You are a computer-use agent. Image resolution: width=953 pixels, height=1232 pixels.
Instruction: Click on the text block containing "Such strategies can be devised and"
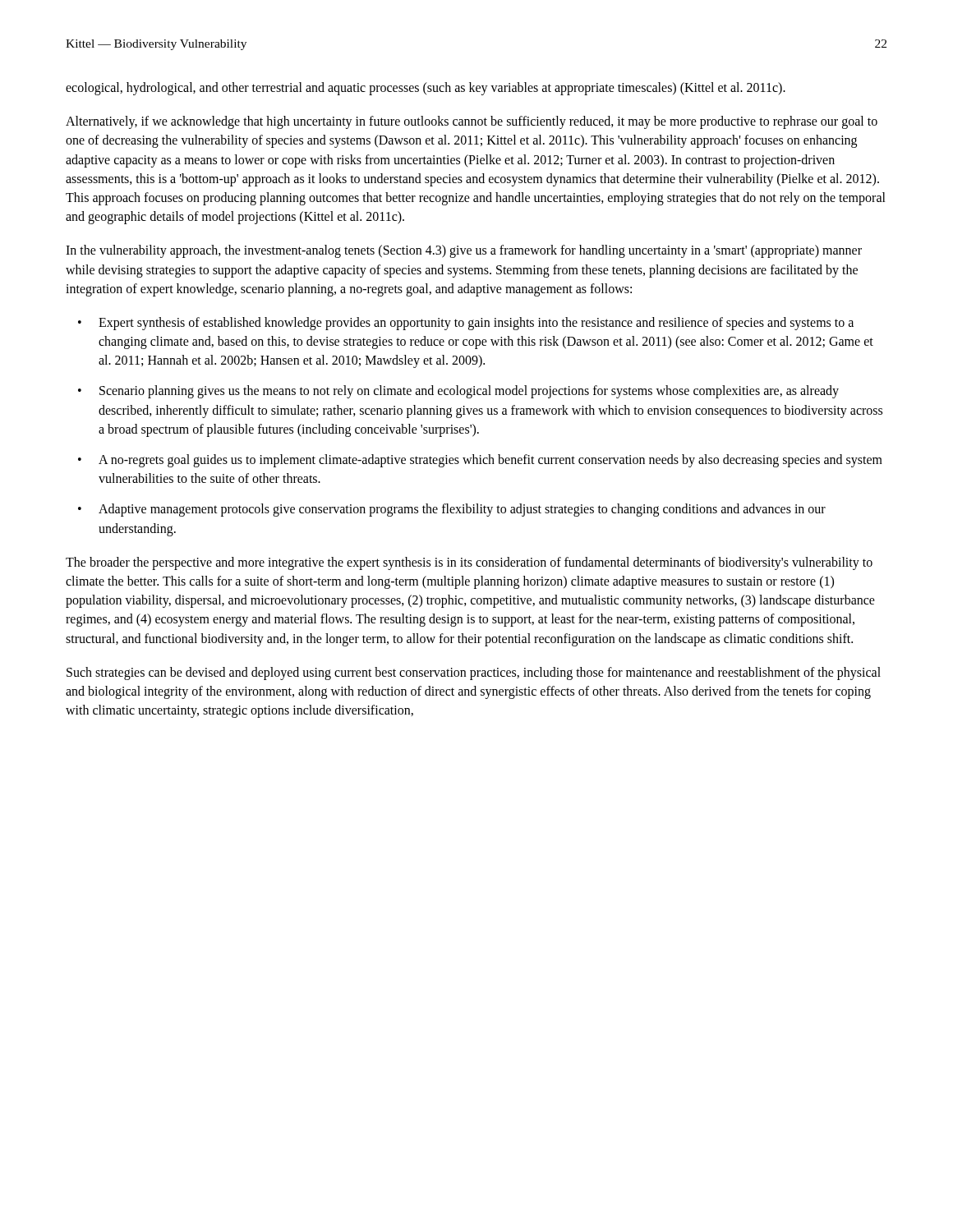tap(473, 691)
